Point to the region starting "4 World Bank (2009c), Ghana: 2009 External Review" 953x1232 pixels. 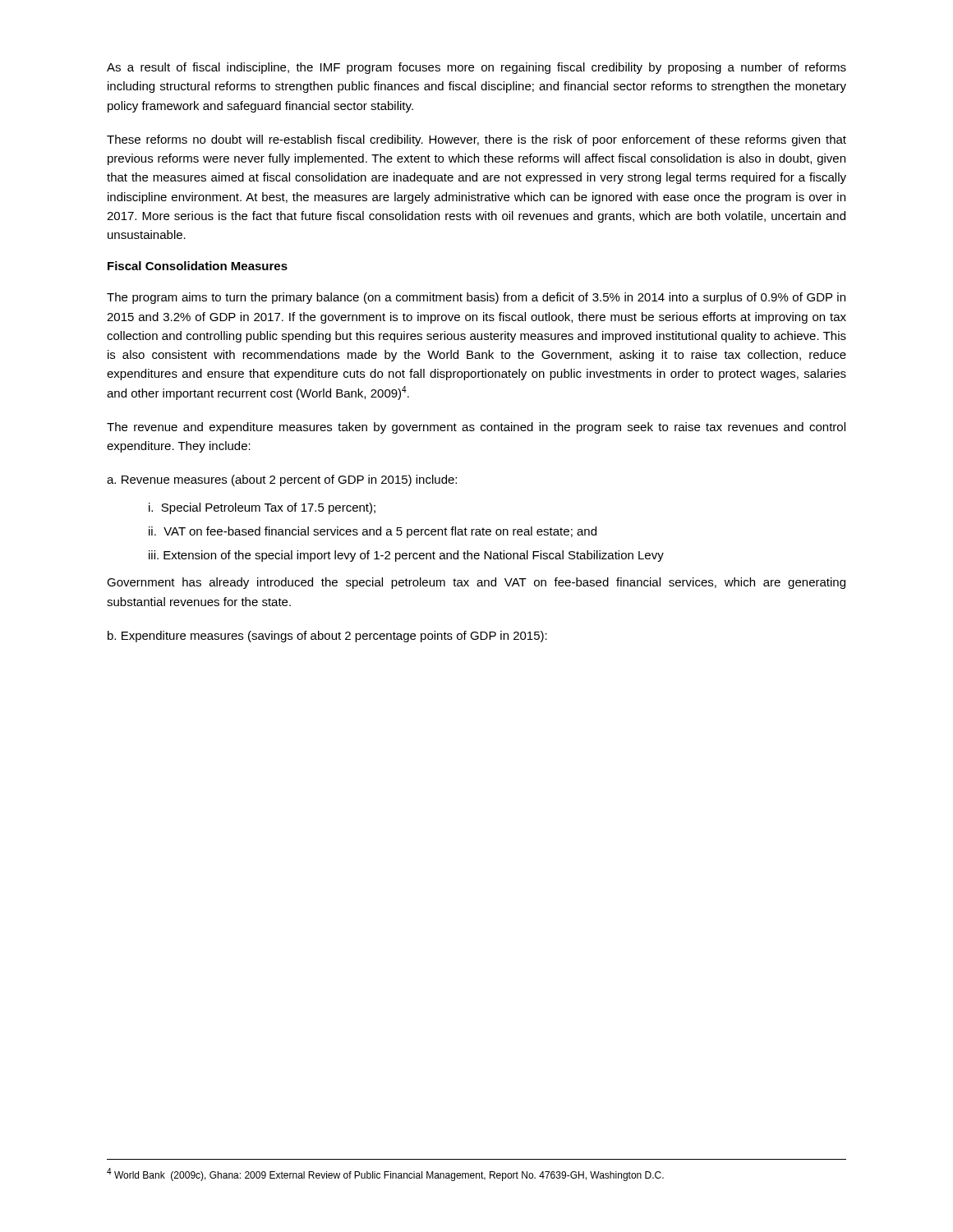point(386,1174)
